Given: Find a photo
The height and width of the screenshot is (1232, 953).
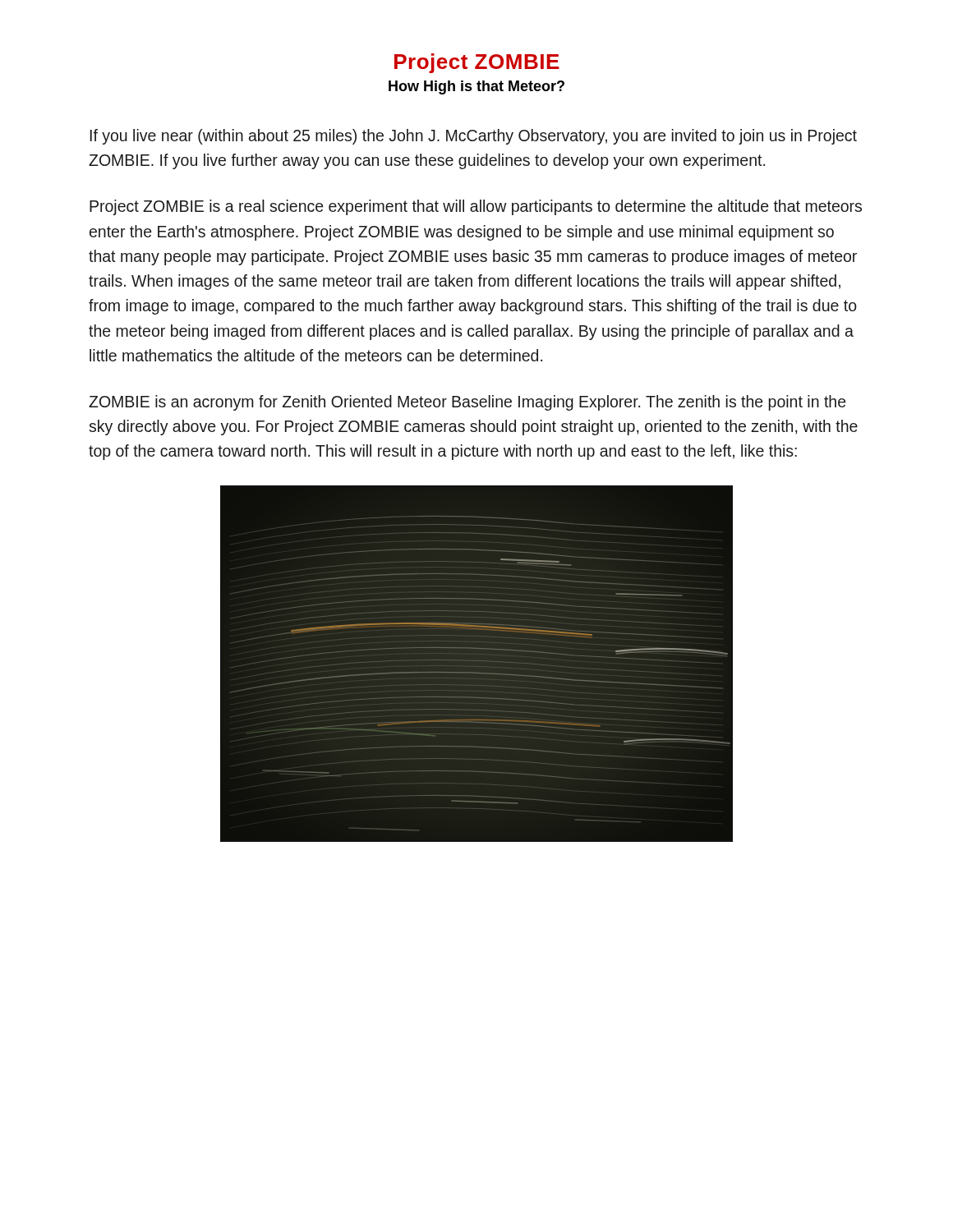Looking at the screenshot, I should (x=476, y=665).
